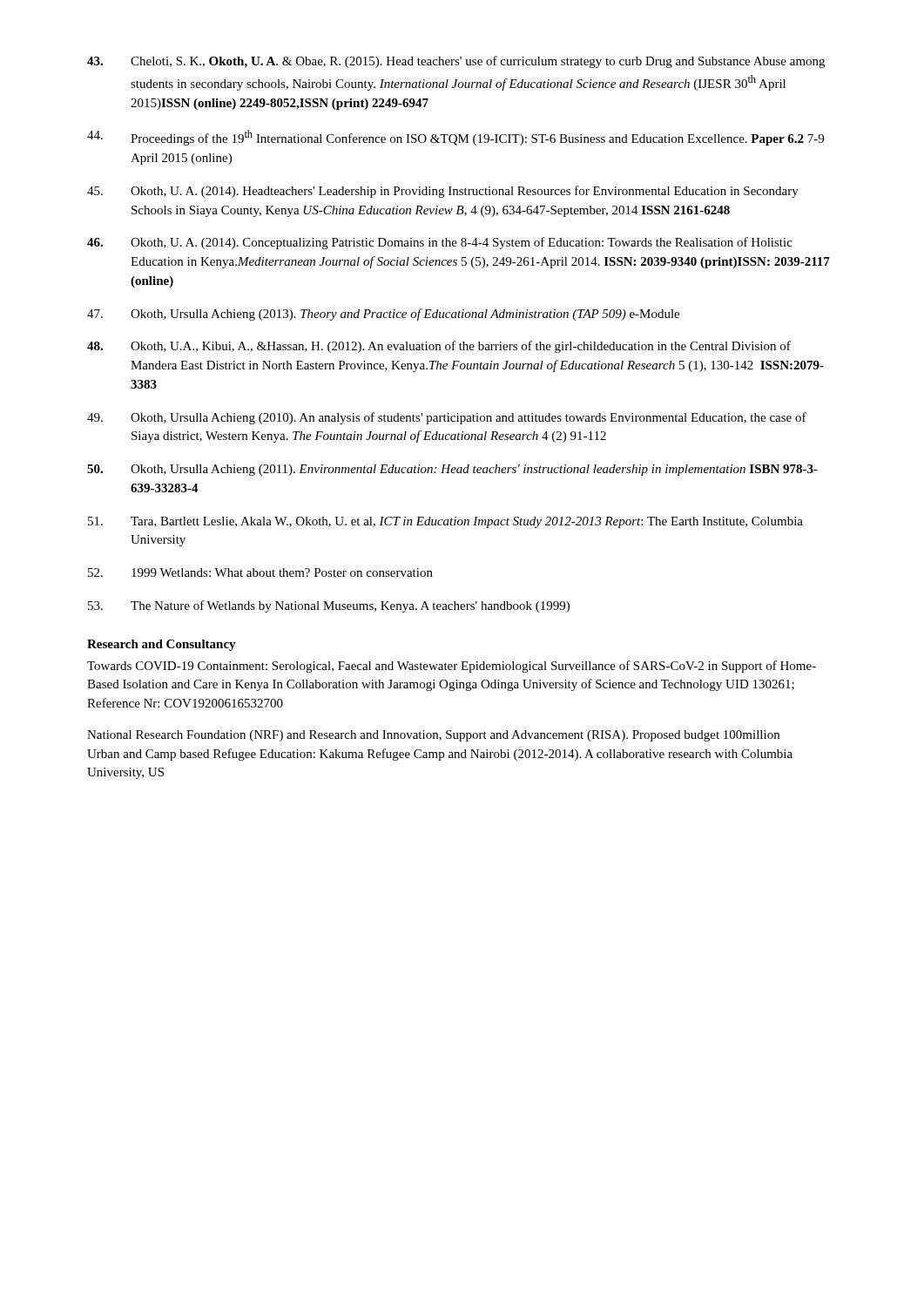924x1307 pixels.
Task: Navigate to the block starting "Towards COVID-19 Containment: Serological, Faecal and Wastewater"
Action: click(x=452, y=684)
